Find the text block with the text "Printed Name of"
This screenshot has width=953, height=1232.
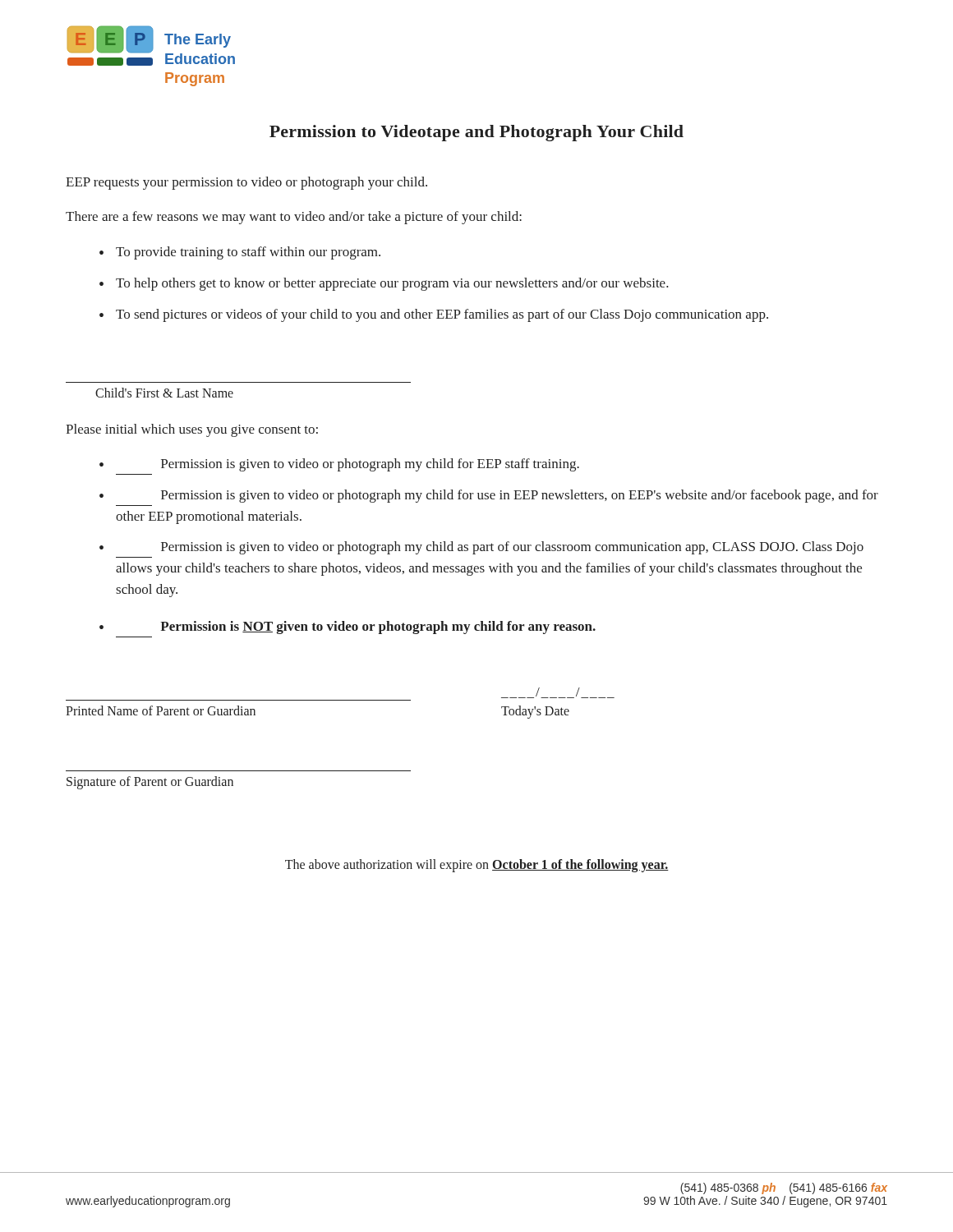[259, 709]
